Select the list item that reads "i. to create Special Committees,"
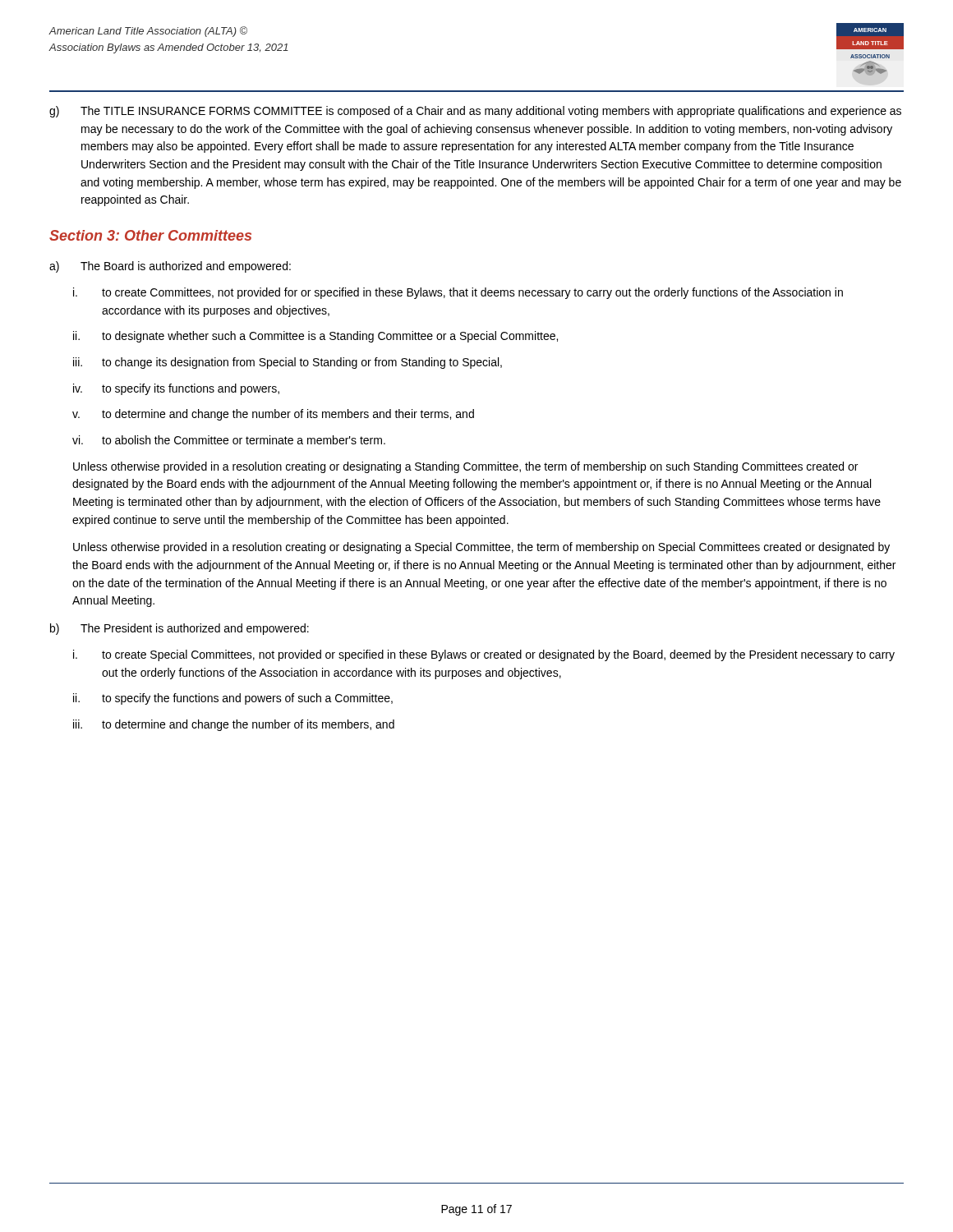This screenshot has height=1232, width=953. click(488, 664)
